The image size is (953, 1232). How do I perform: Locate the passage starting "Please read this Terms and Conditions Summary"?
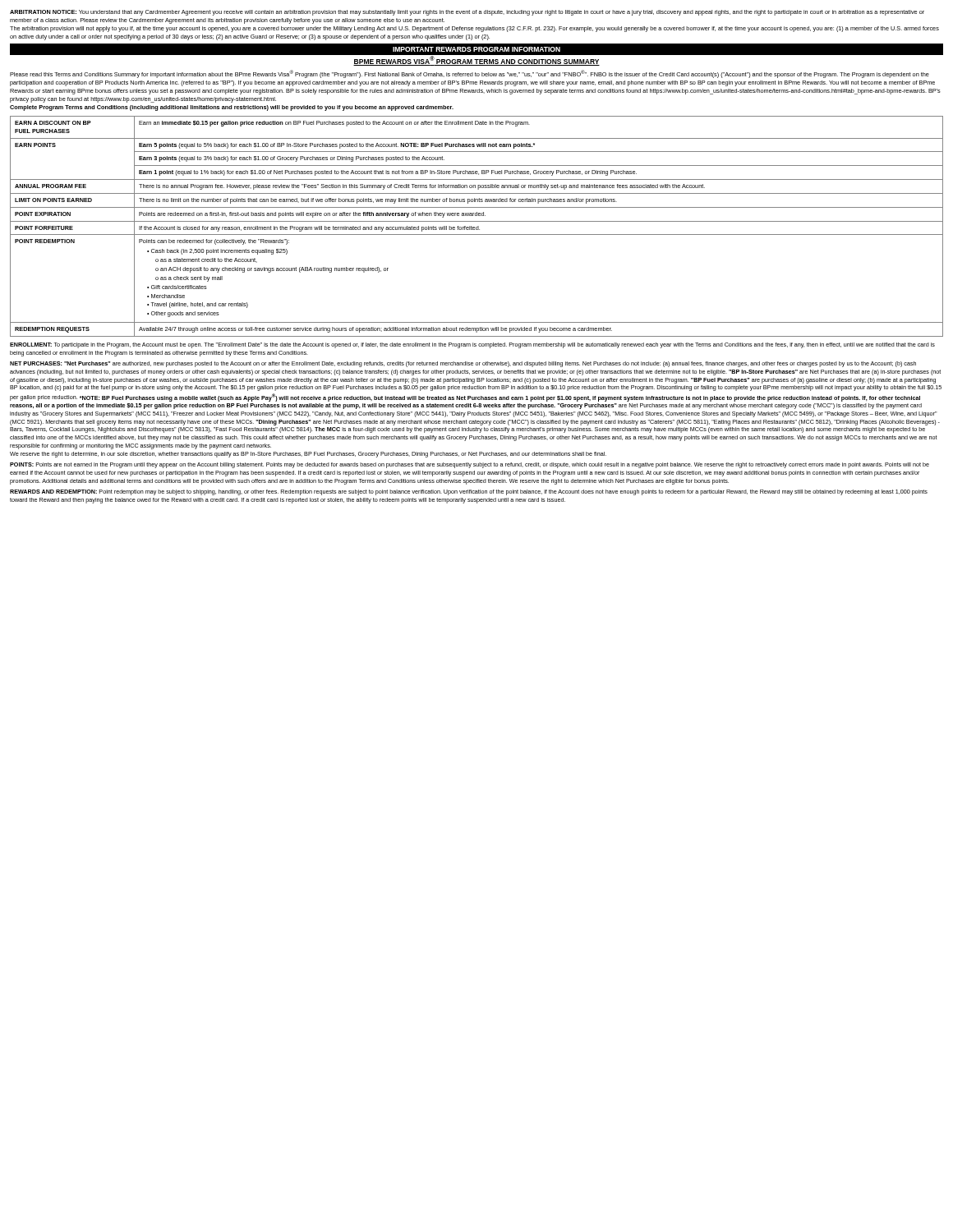coord(475,90)
